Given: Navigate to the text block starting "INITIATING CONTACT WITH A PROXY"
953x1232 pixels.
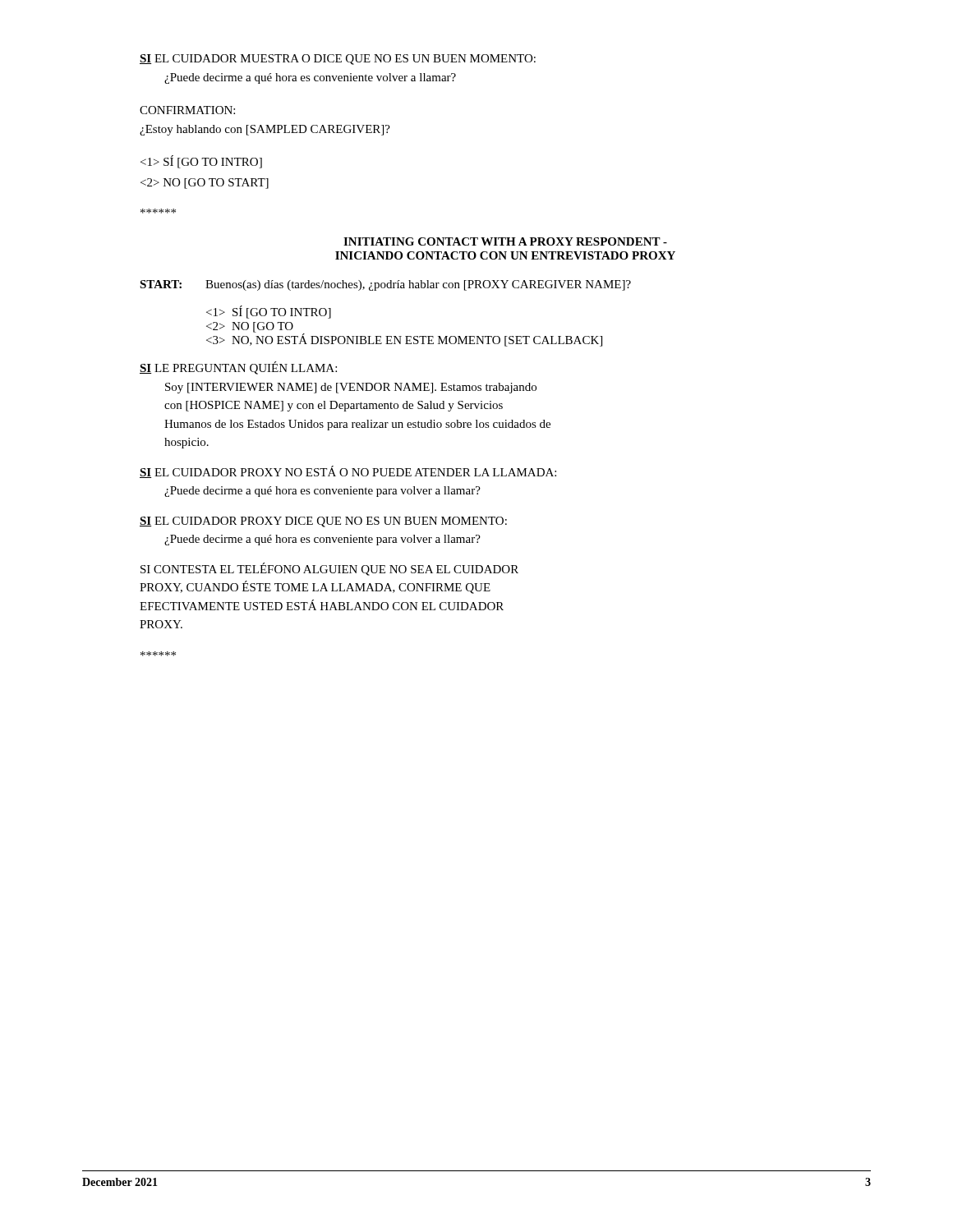Looking at the screenshot, I should click(505, 249).
